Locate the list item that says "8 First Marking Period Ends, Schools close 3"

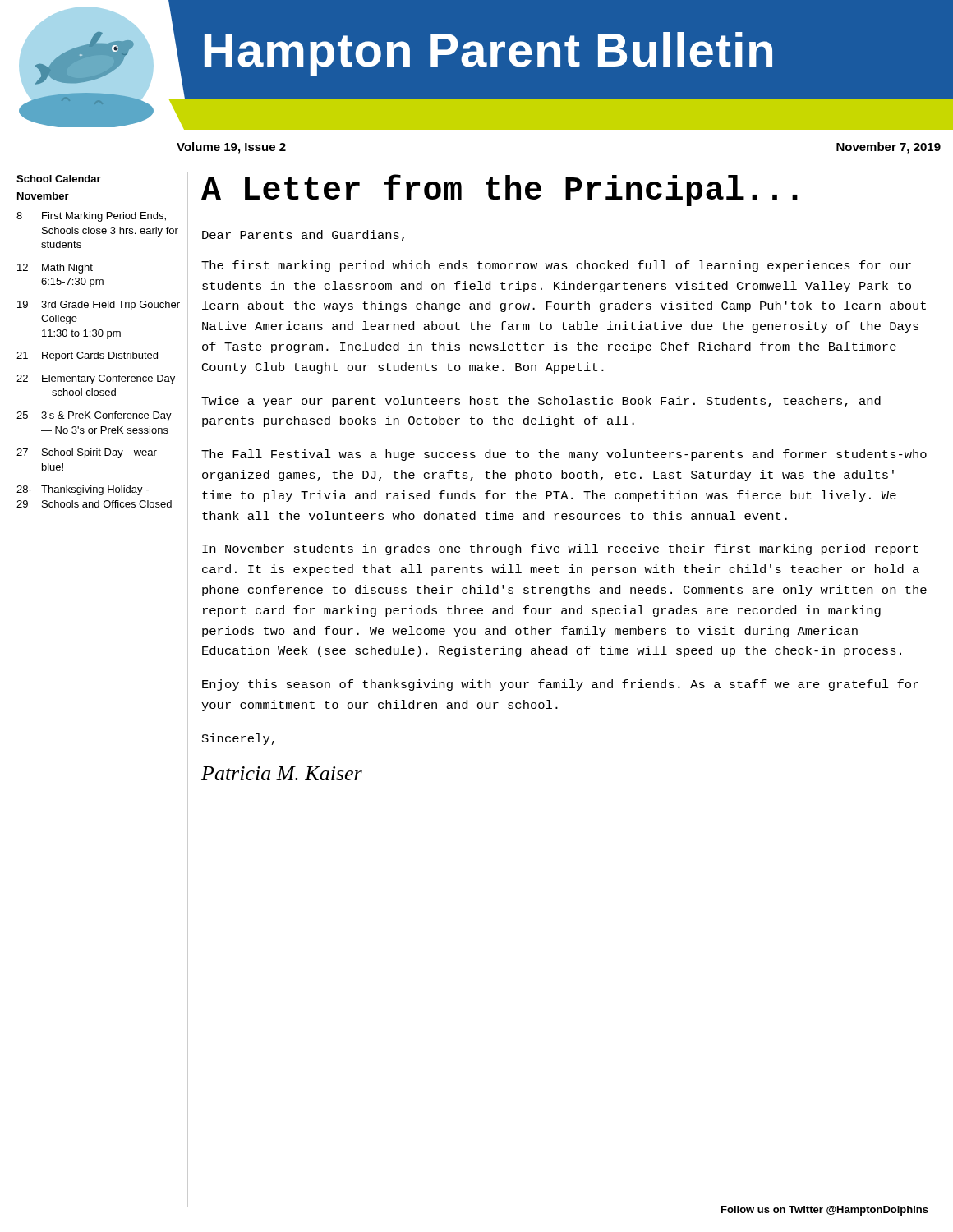coord(99,230)
